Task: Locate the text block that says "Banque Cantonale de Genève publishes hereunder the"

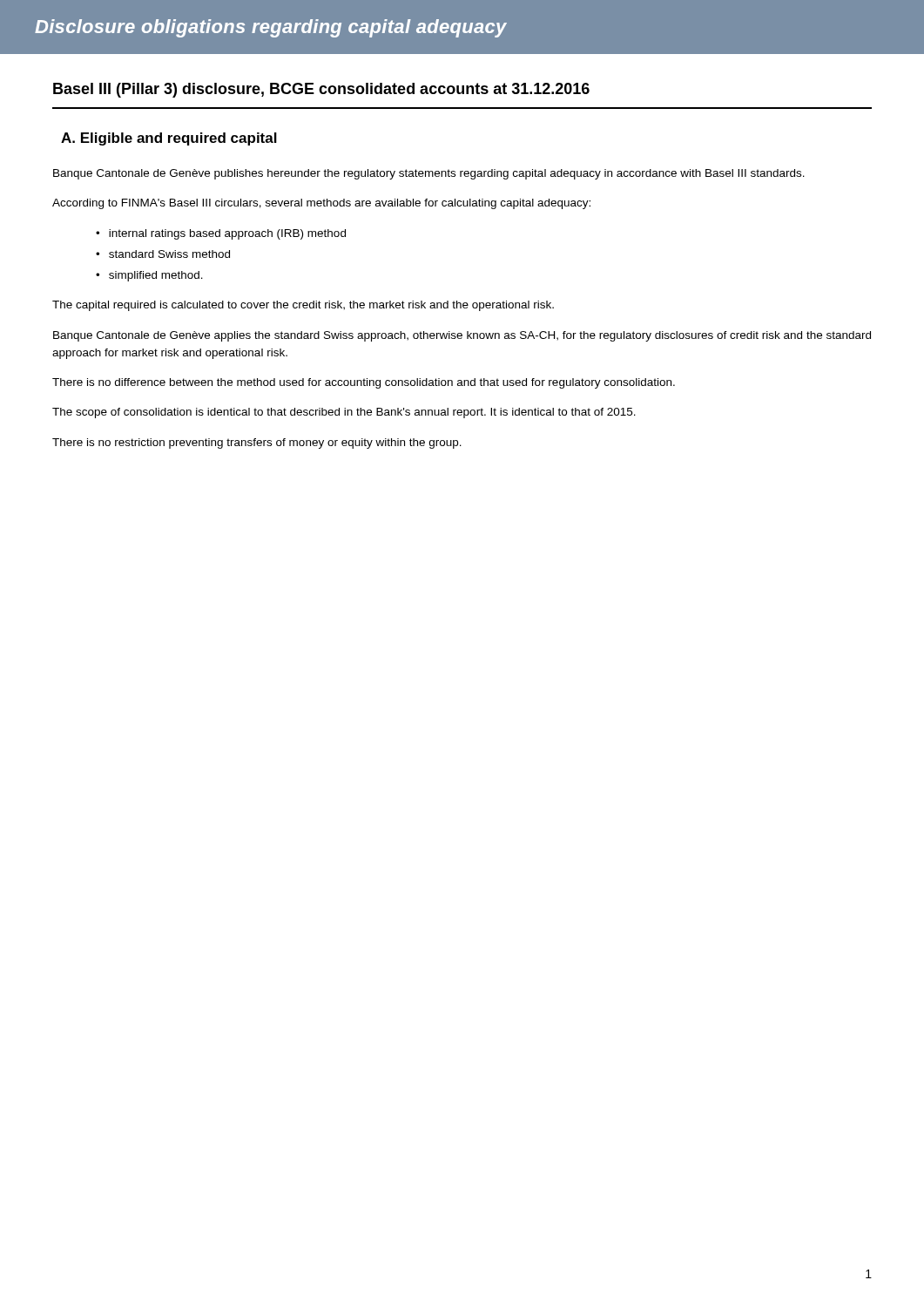Action: (429, 173)
